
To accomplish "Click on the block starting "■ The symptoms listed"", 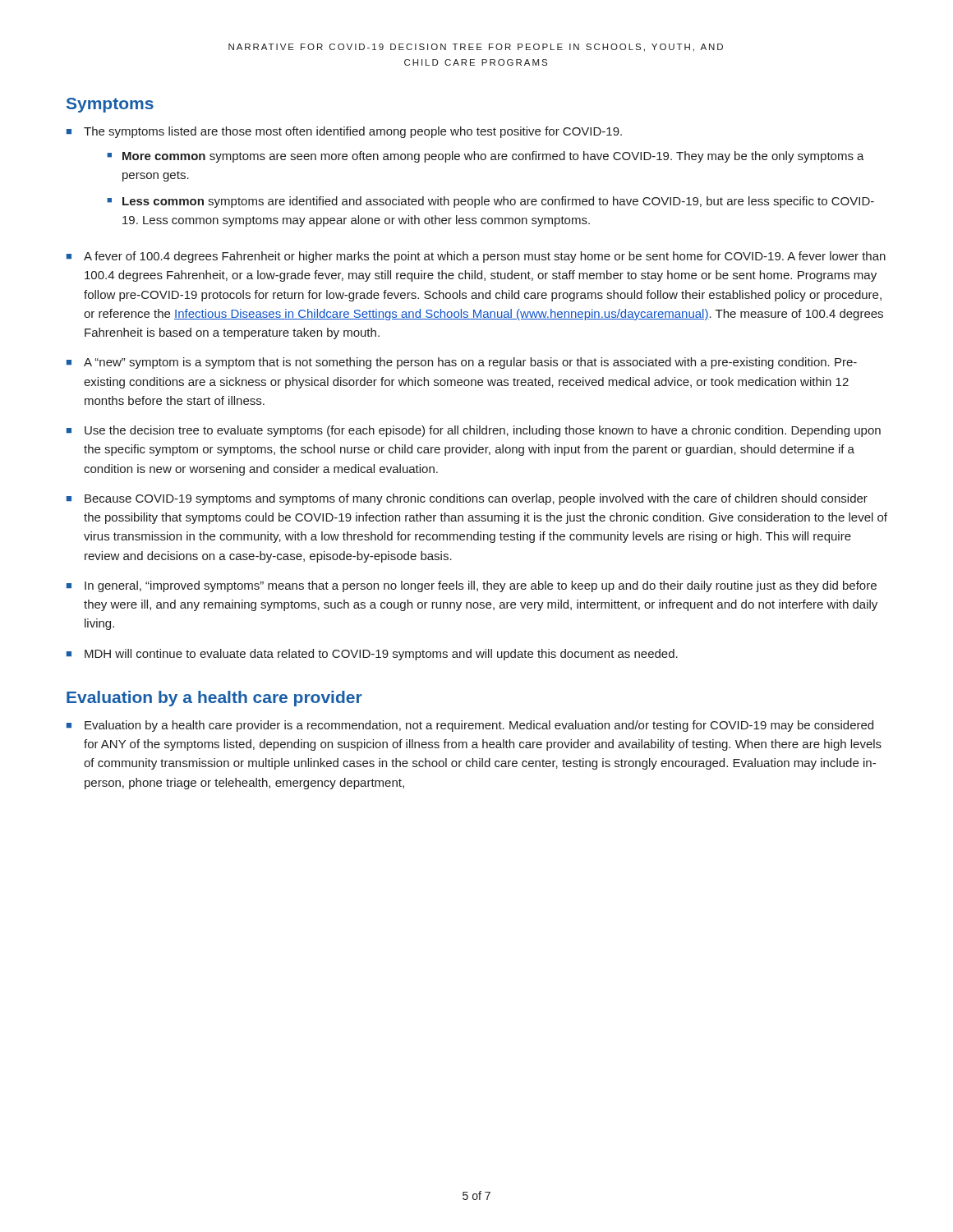I will pyautogui.click(x=344, y=132).
